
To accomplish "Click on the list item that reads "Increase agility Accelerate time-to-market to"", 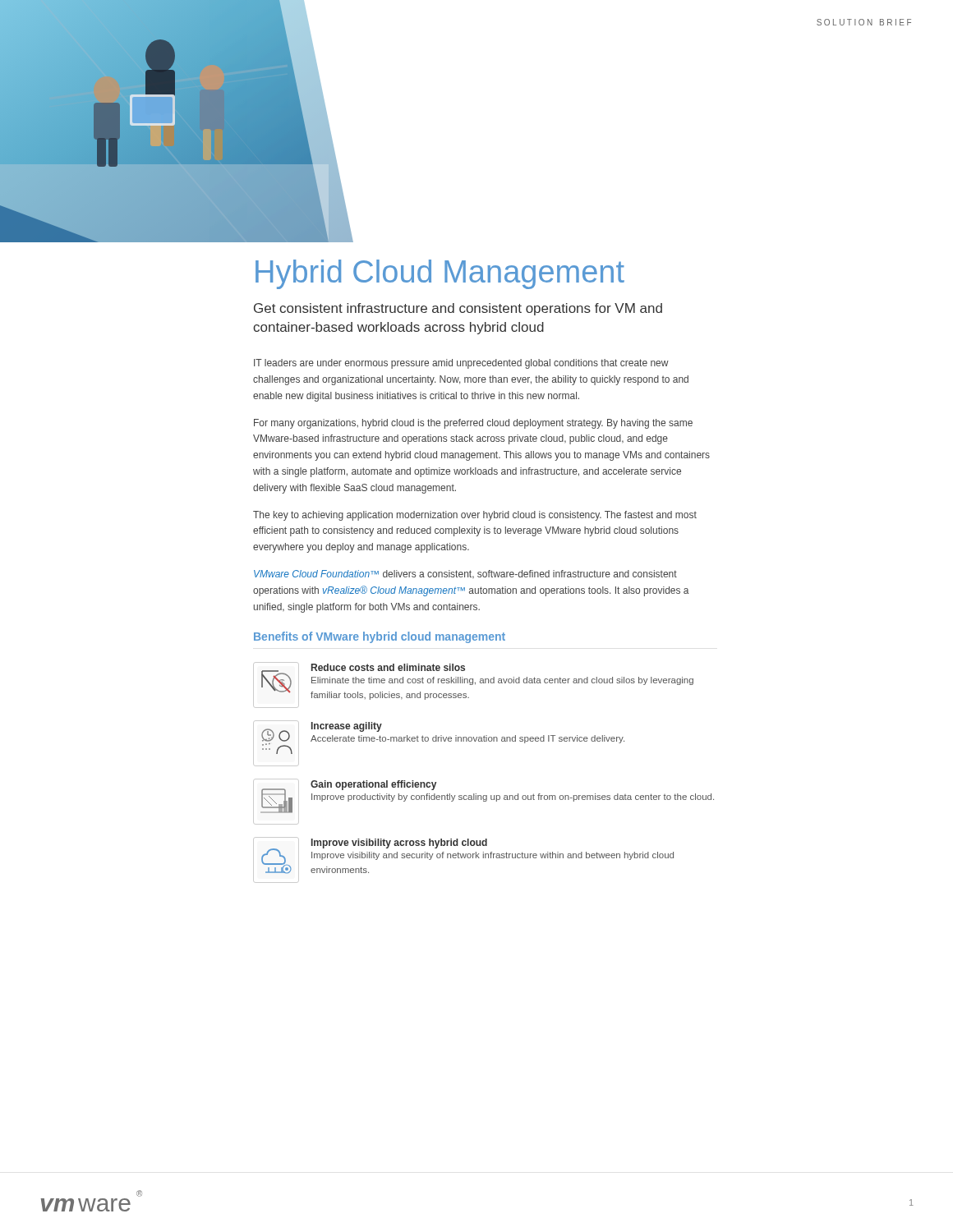I will 468,732.
